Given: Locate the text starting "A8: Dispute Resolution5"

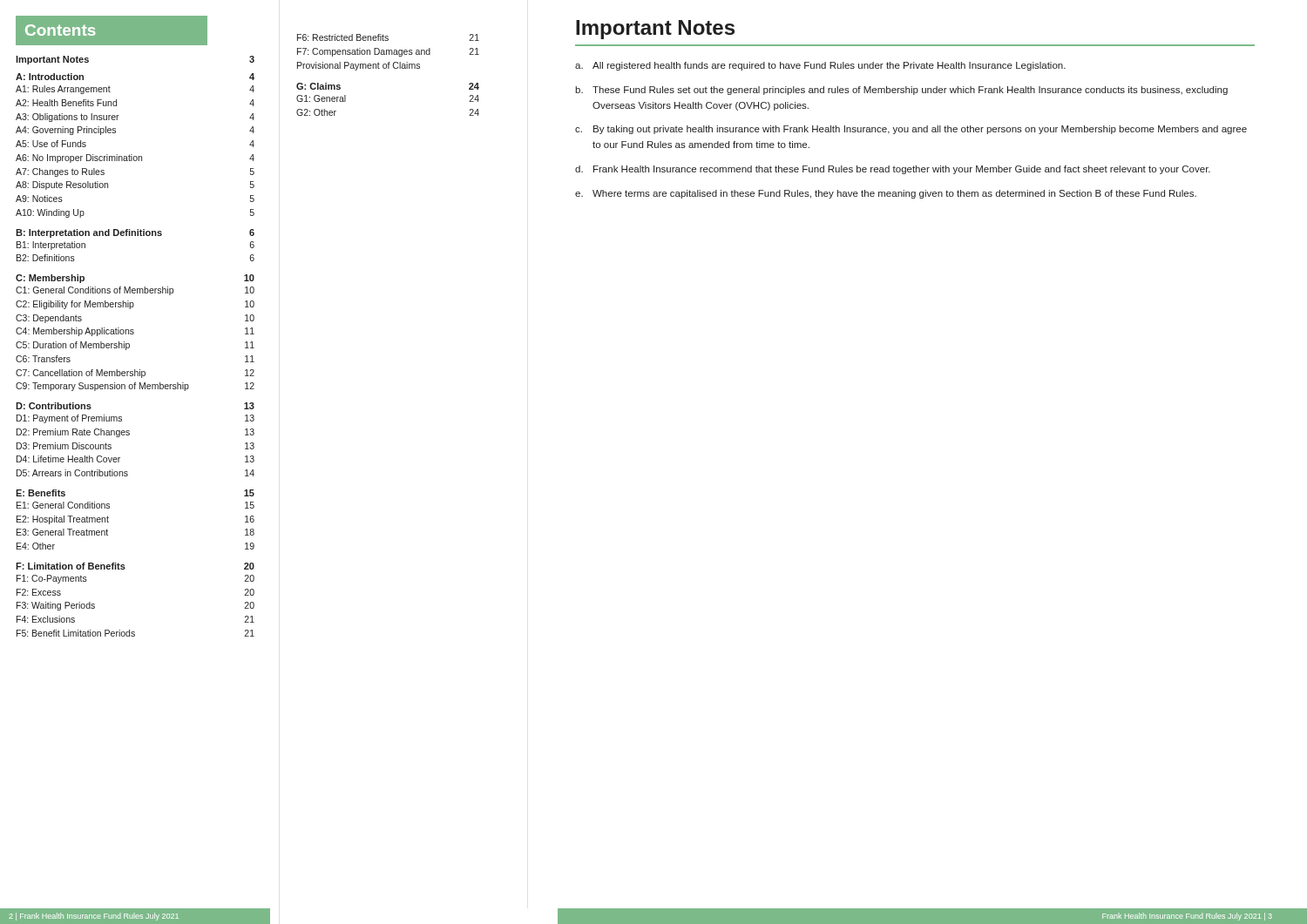Looking at the screenshot, I should 56,185.
